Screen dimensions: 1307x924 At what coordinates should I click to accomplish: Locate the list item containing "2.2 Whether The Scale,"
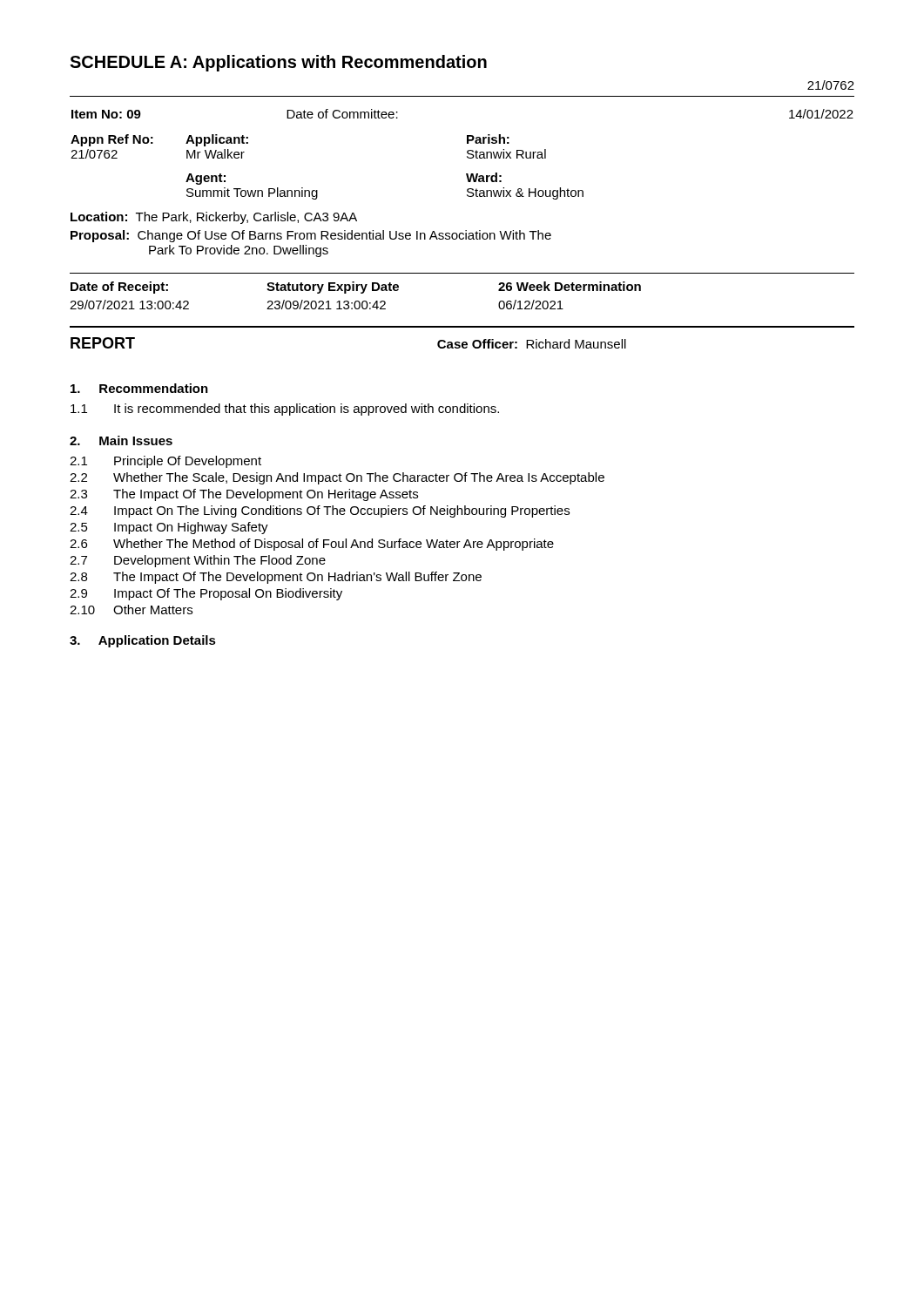tap(337, 477)
